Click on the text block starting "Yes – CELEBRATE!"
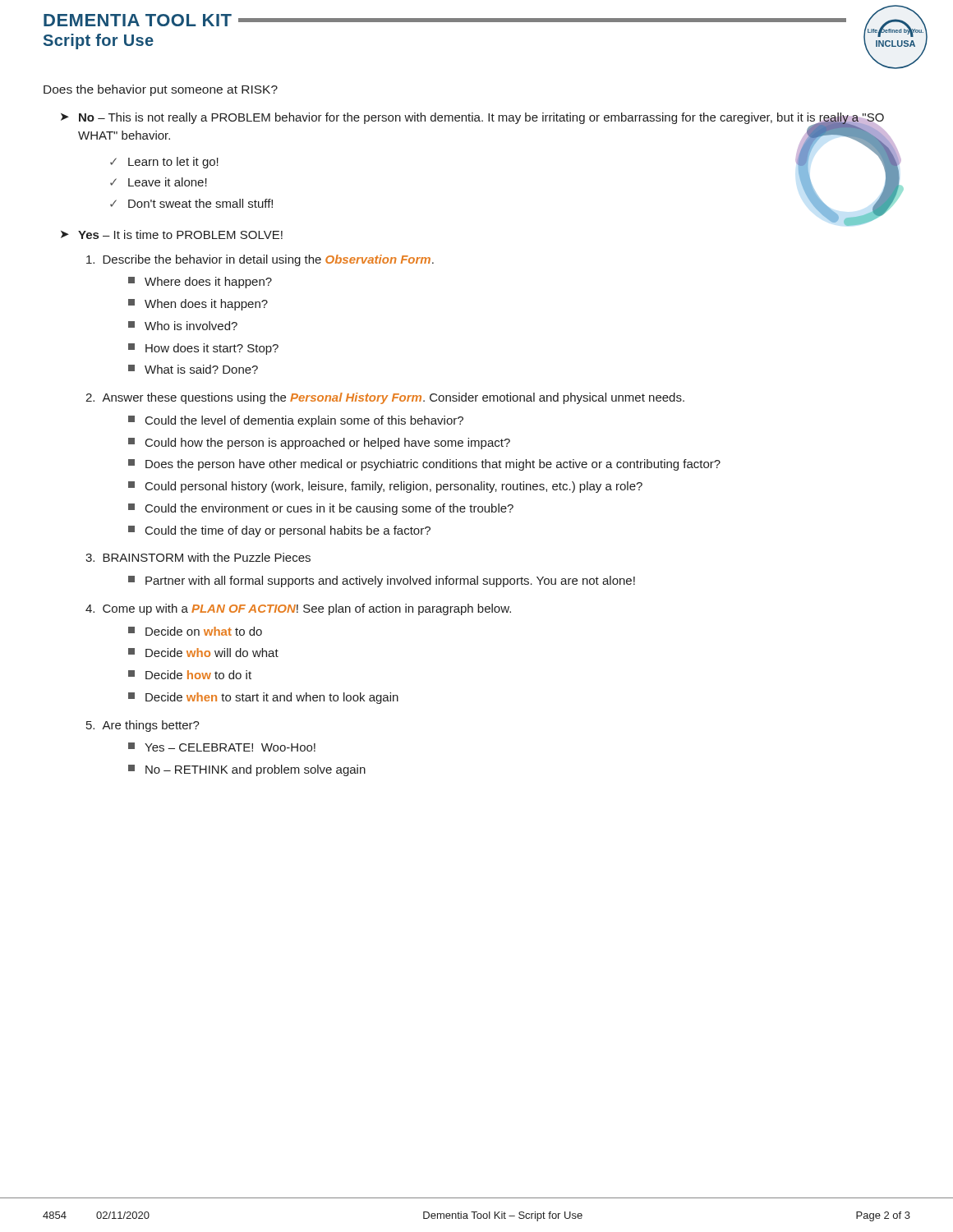Screen dimensions: 1232x953 pyautogui.click(x=222, y=748)
